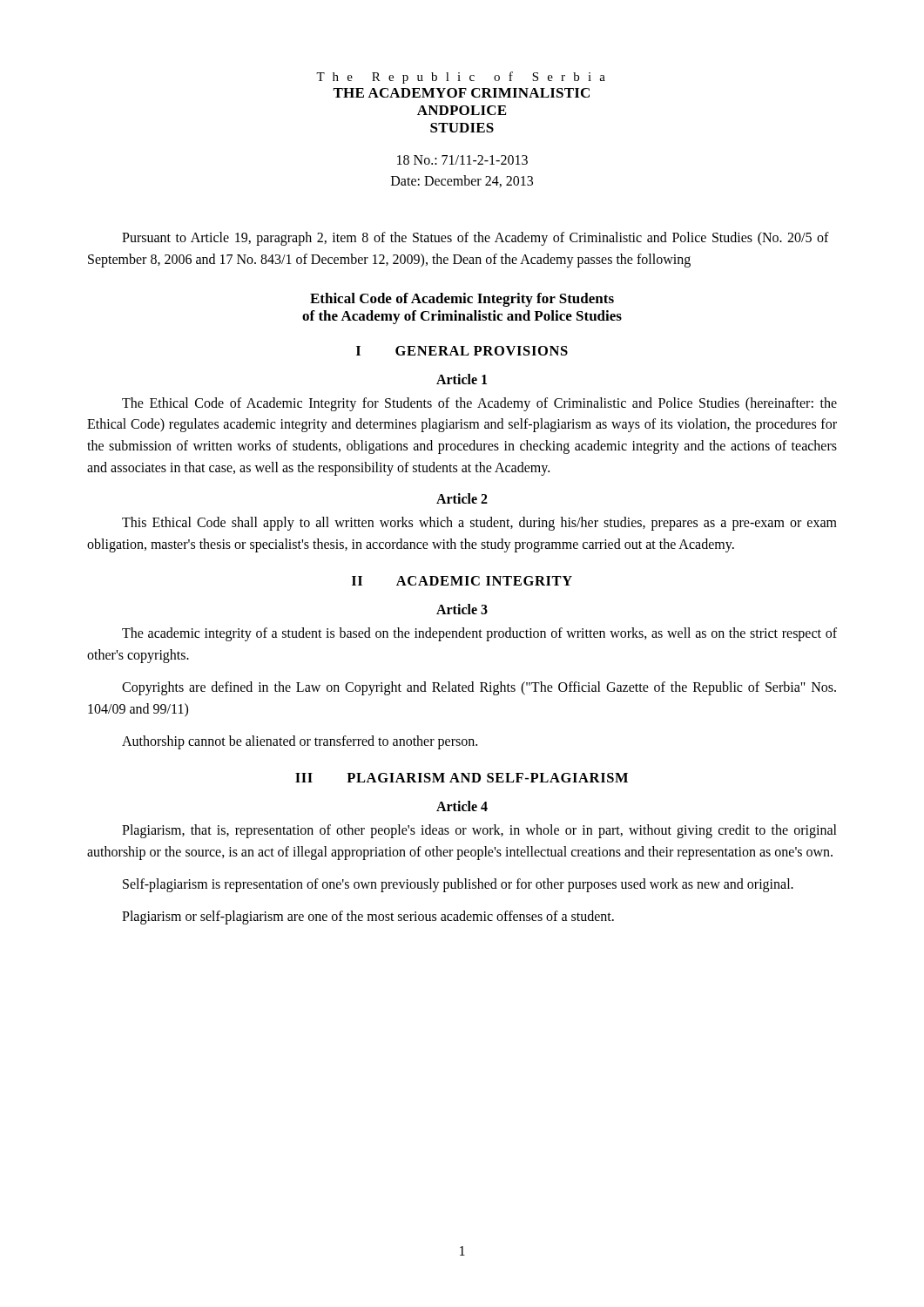924x1307 pixels.
Task: Click on the passage starting "Article 4"
Action: pos(462,807)
